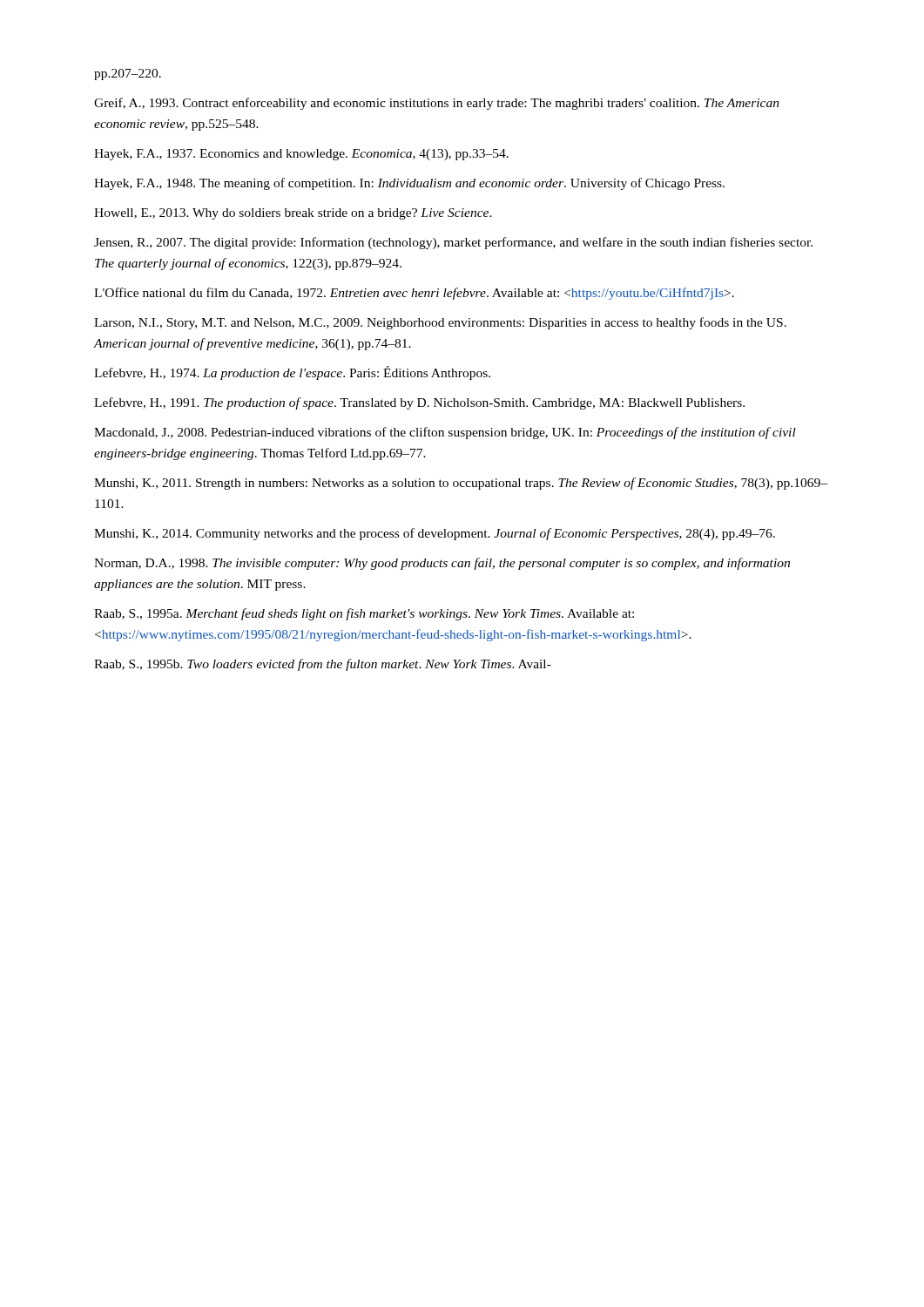Point to the text starting "Jensen, R., 2007. The digital provide: Information"

coord(454,252)
